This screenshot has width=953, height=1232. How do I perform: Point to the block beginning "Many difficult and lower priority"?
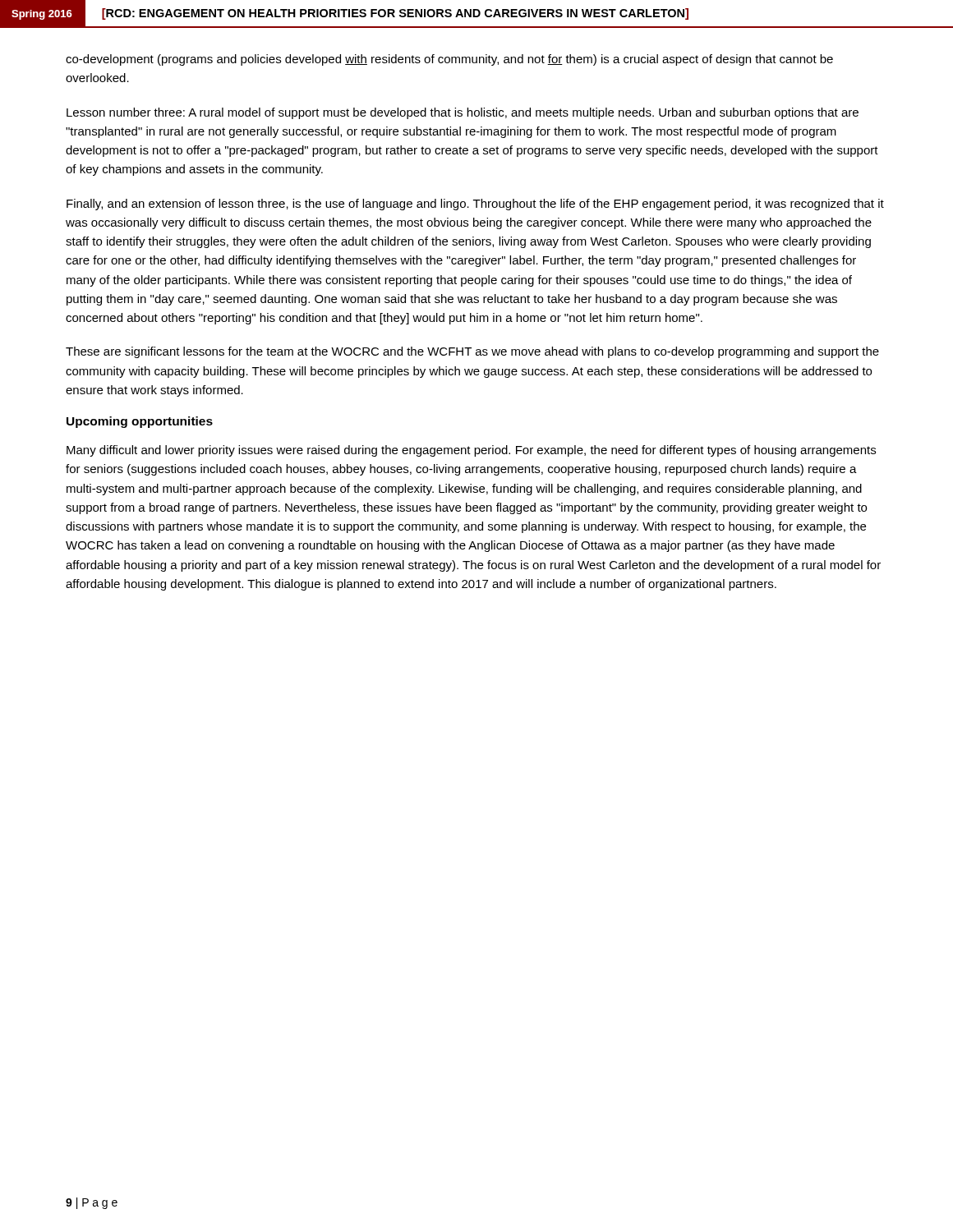473,517
